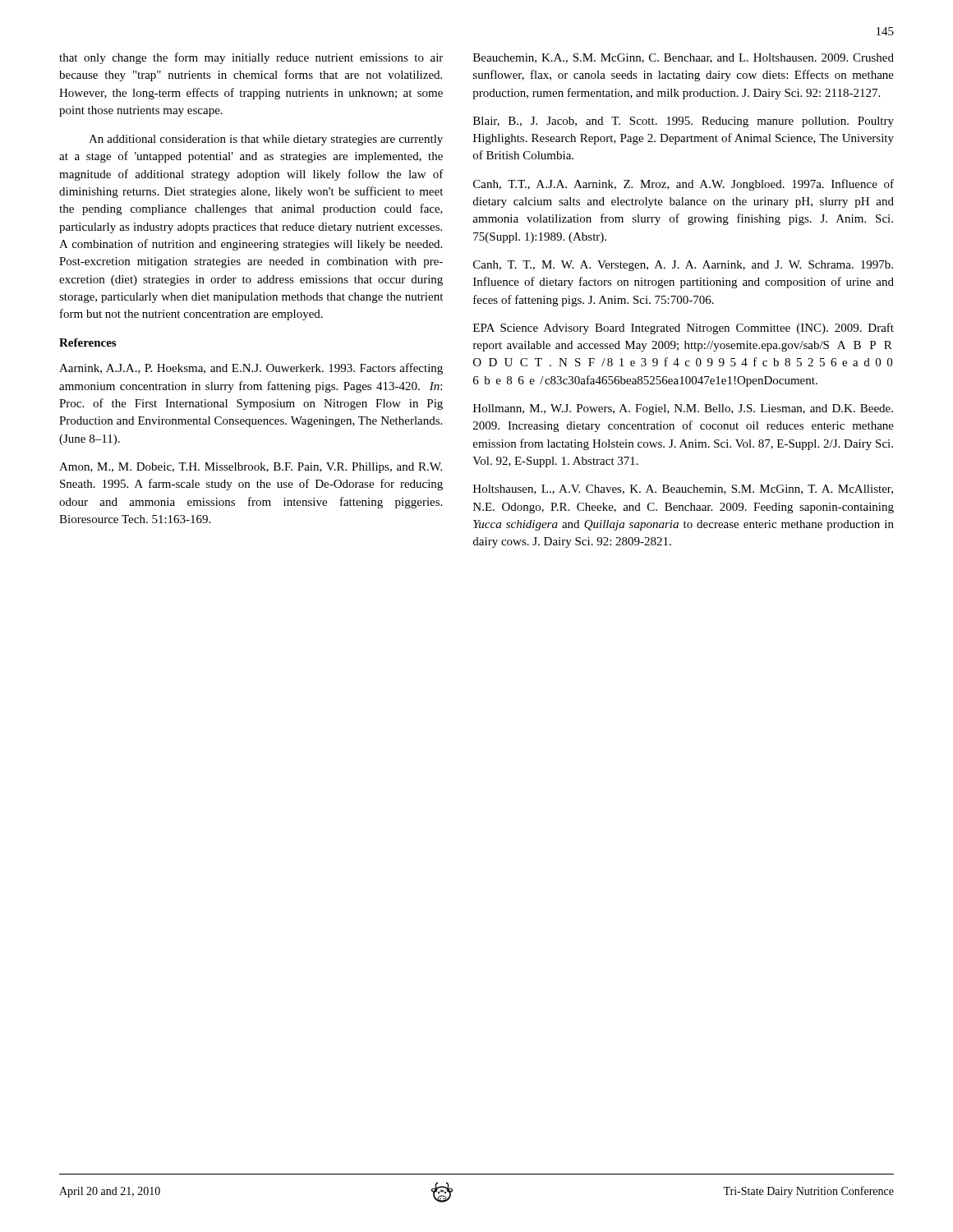Locate the section header

(88, 343)
